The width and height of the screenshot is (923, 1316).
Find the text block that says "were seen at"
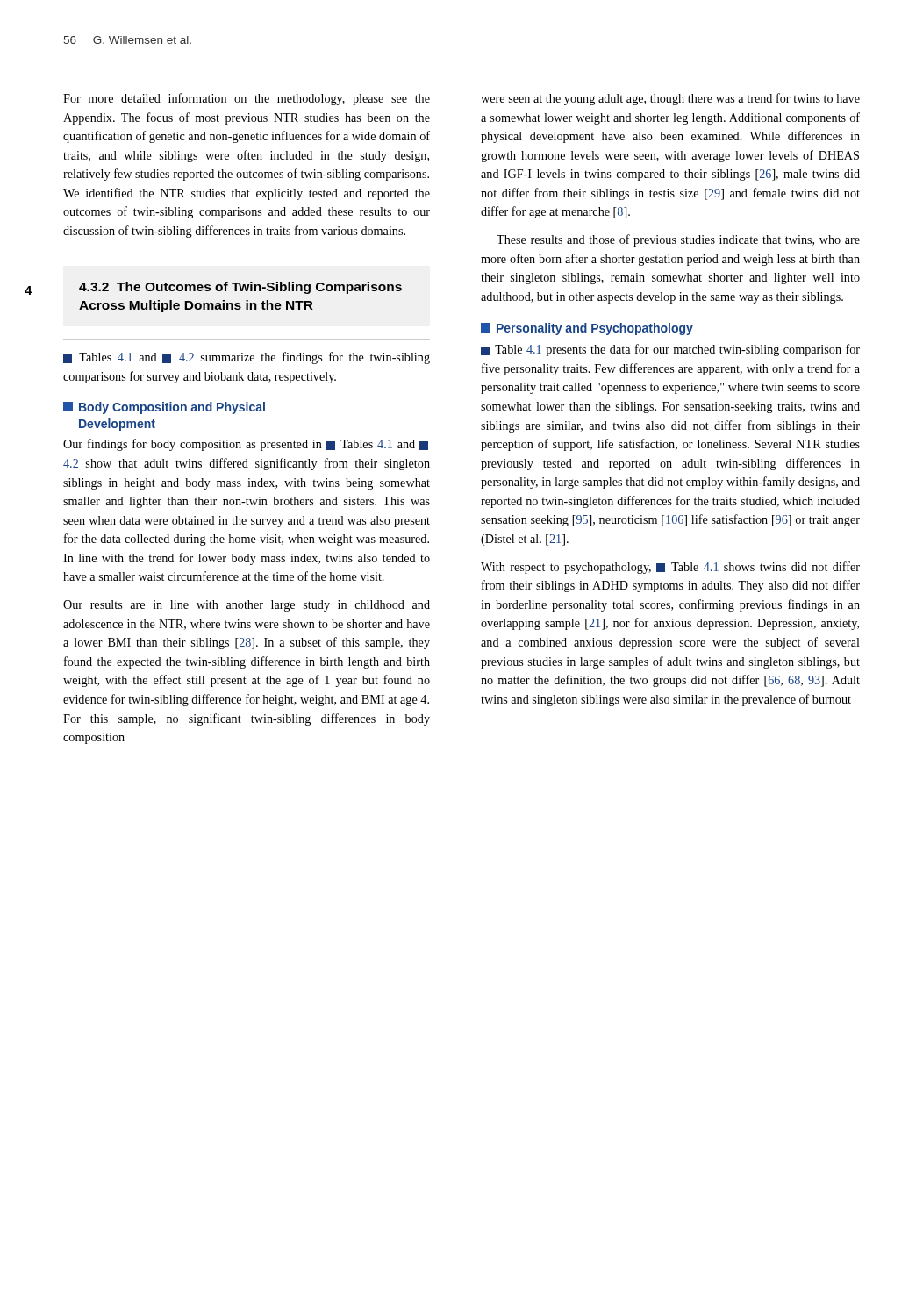click(x=670, y=155)
